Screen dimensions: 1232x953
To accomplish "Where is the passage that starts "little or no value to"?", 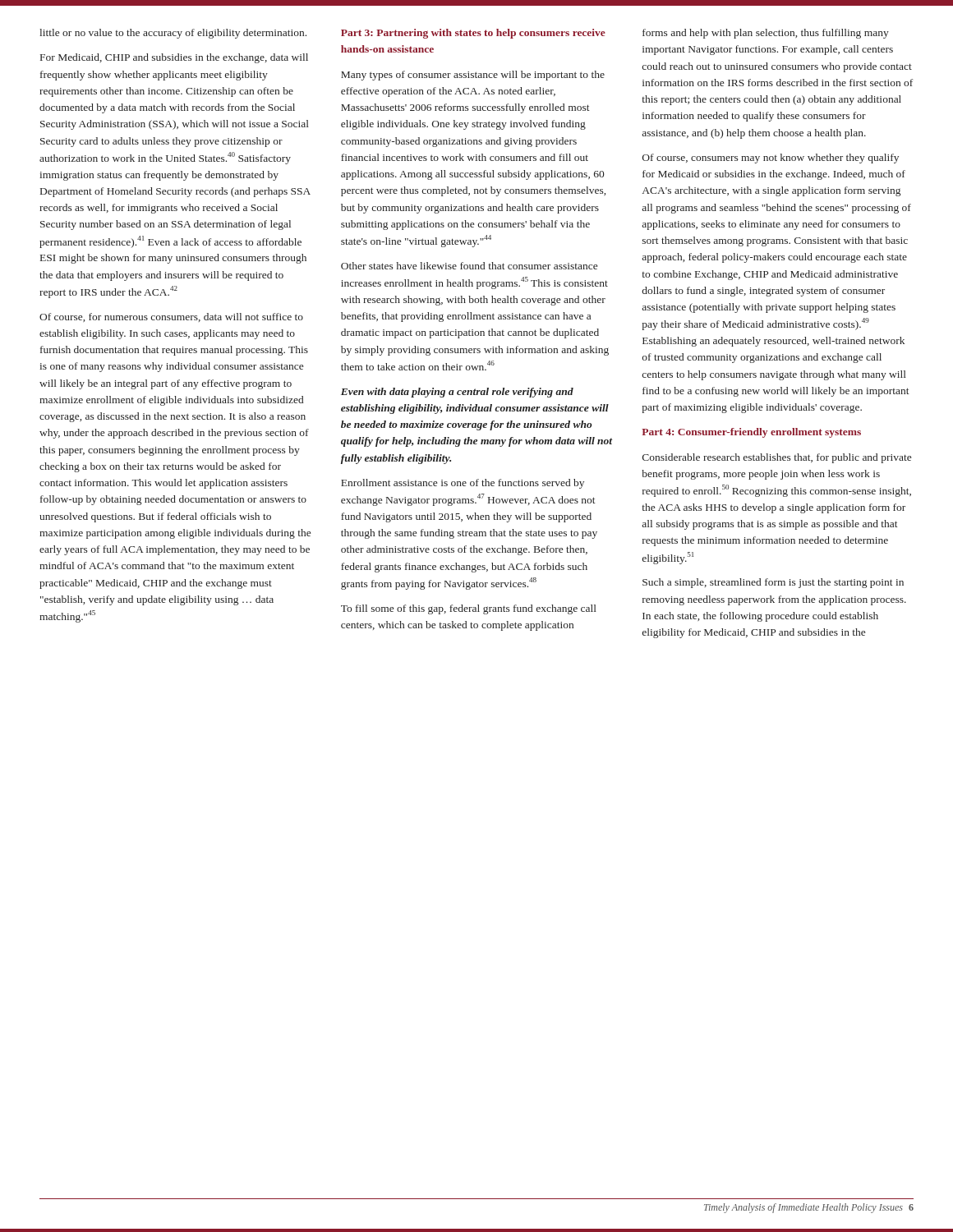I will coord(175,325).
